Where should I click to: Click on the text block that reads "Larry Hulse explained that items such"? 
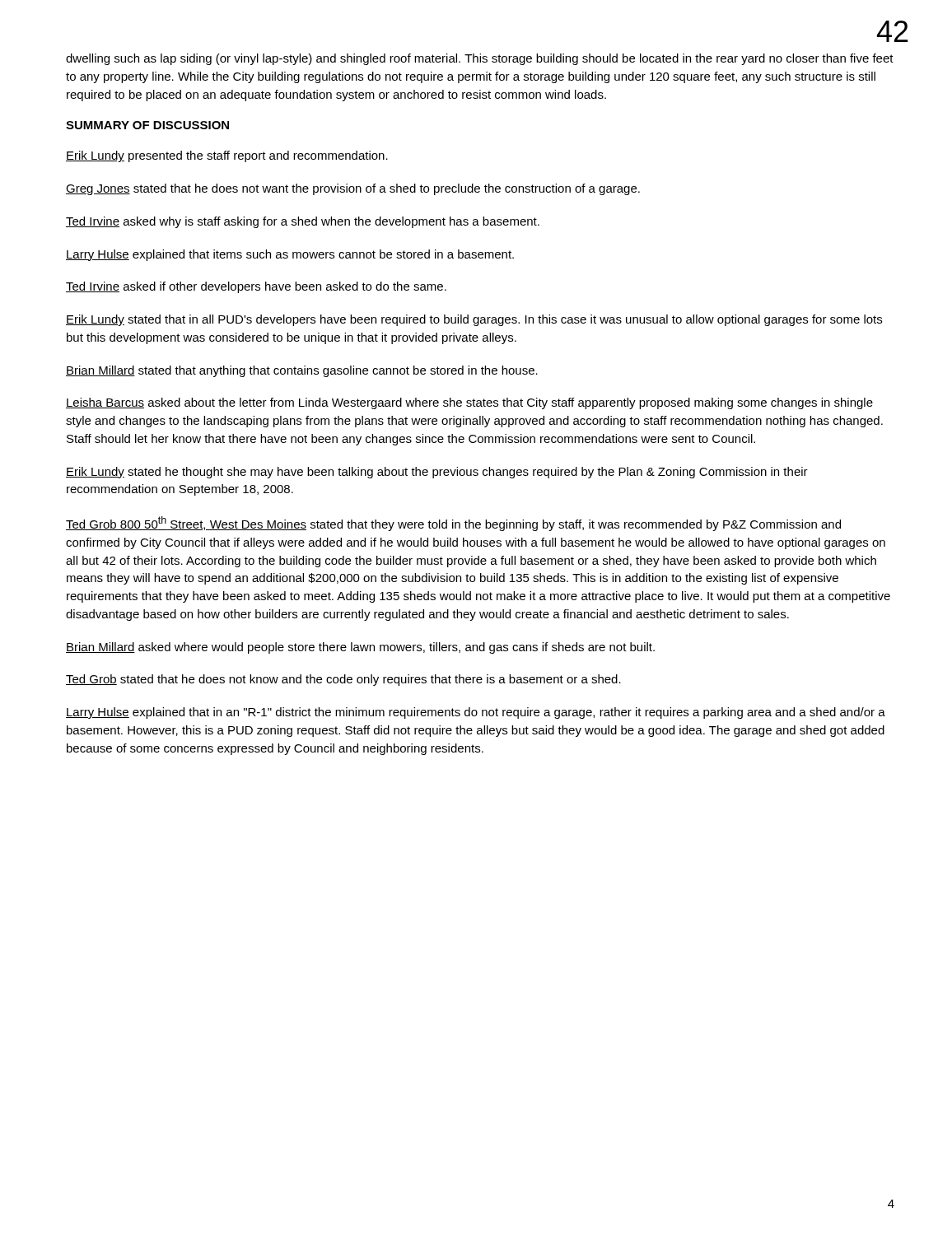tap(290, 254)
